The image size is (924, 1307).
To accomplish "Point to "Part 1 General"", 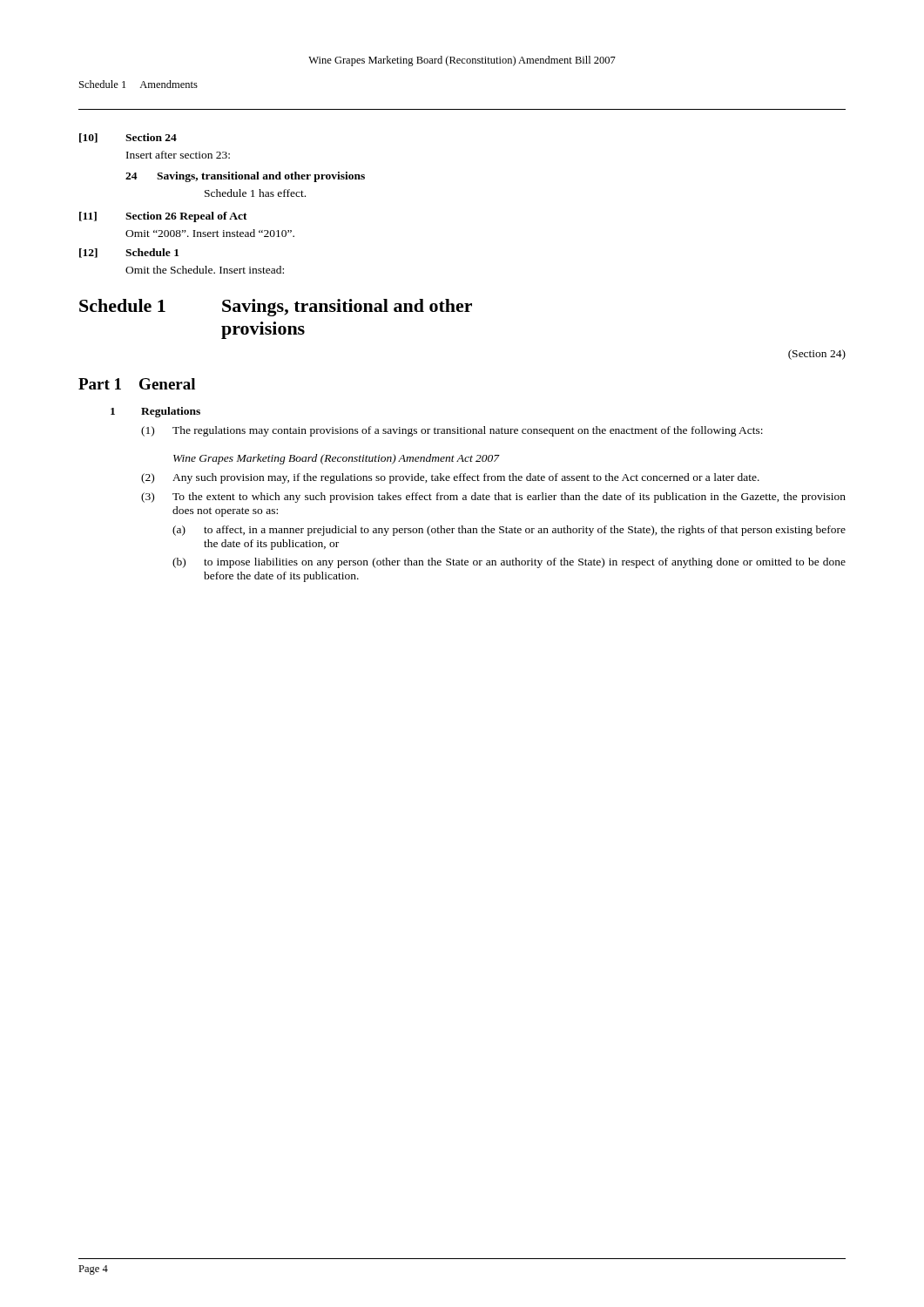I will pos(137,384).
